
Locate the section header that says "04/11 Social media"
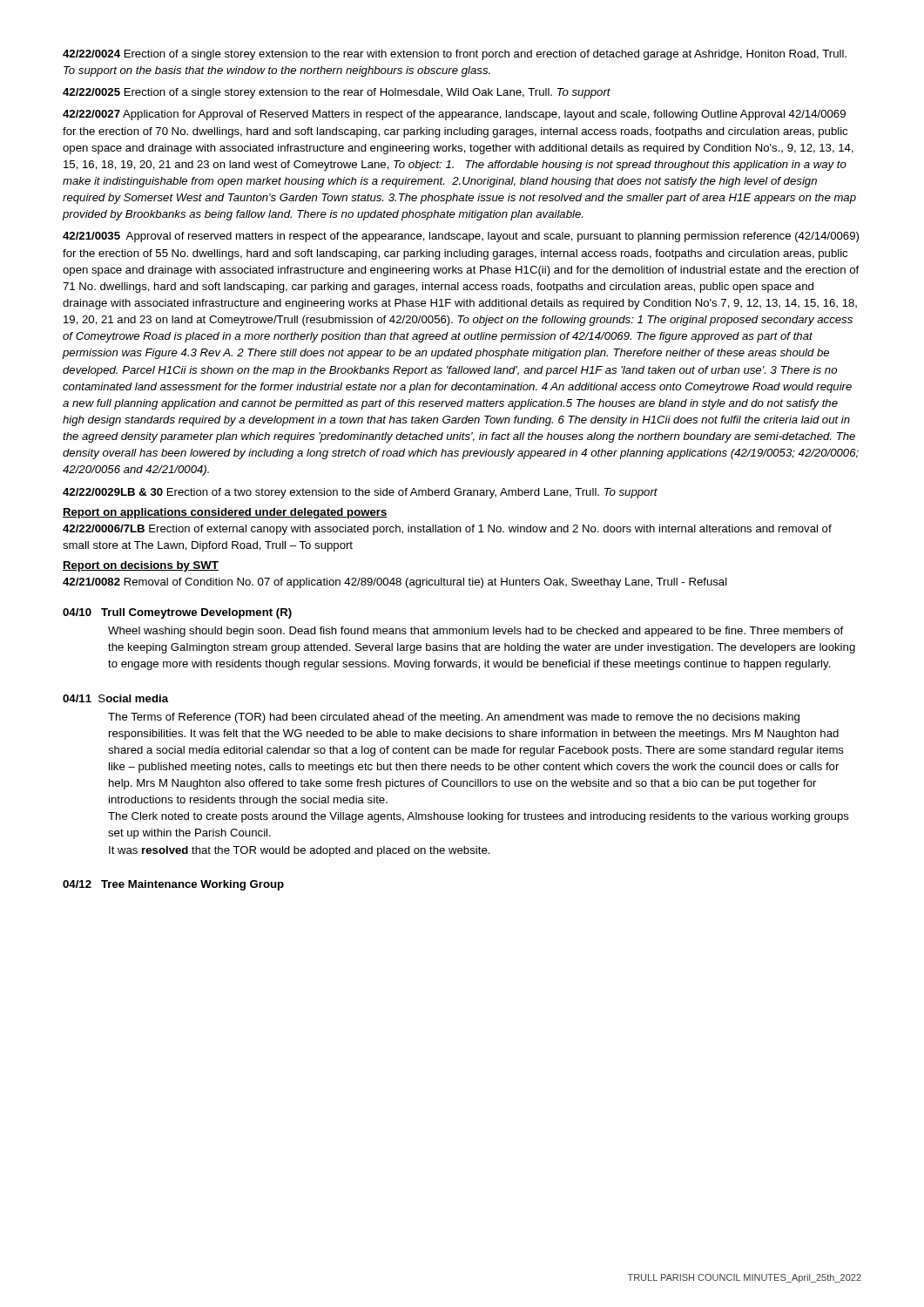115,698
